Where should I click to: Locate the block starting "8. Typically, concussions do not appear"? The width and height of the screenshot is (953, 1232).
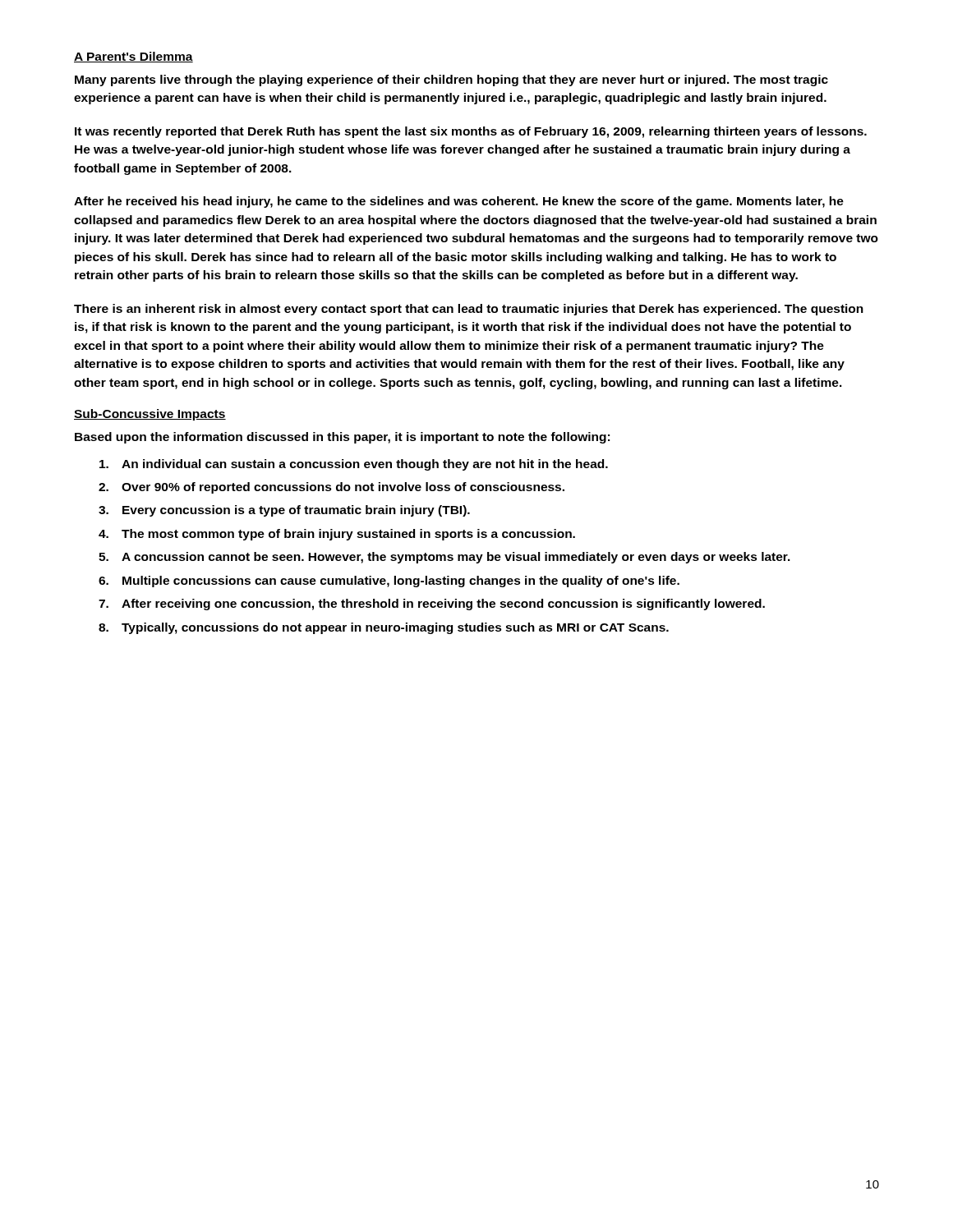[x=489, y=628]
